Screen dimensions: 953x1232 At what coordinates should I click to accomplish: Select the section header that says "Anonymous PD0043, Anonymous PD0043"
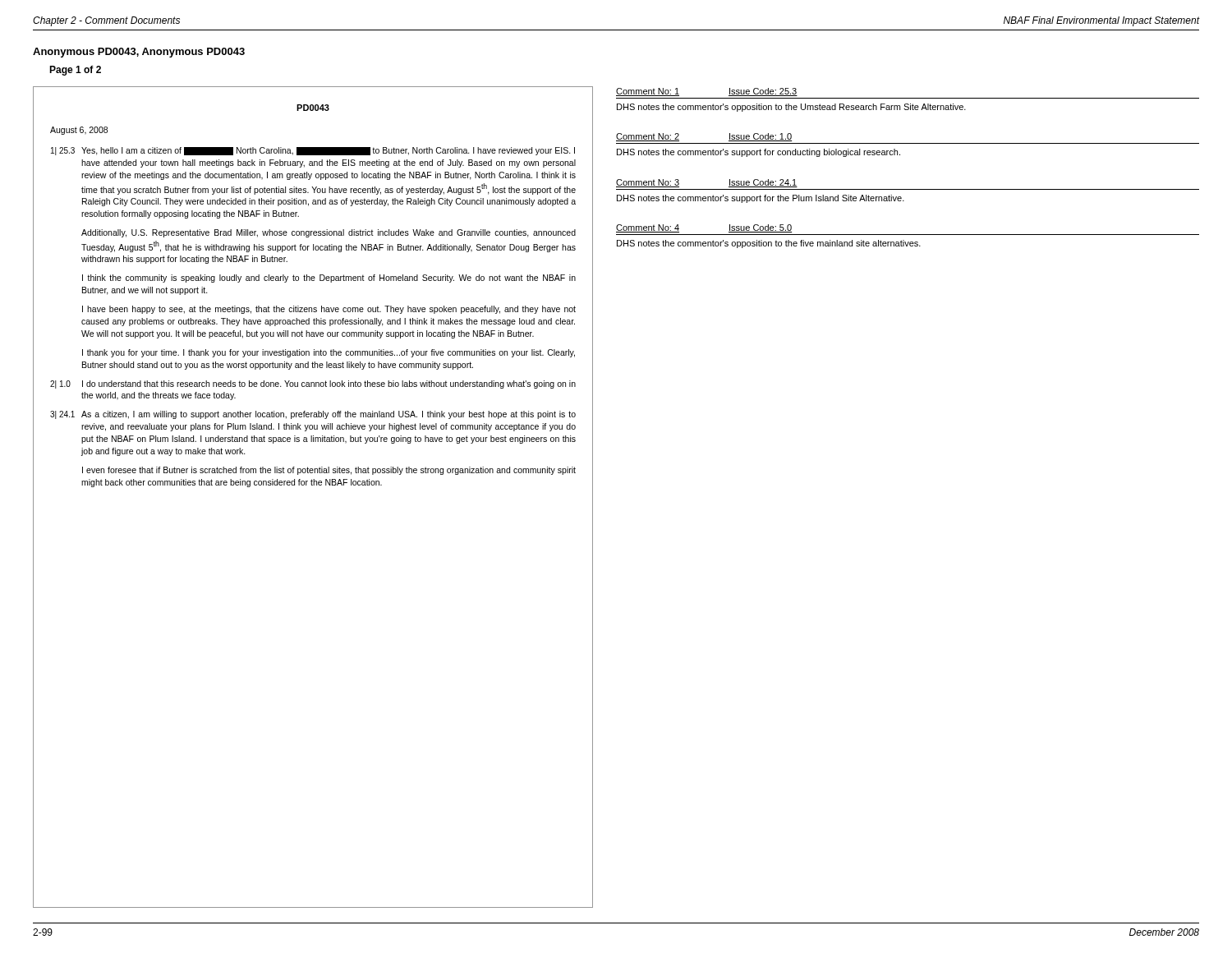(x=139, y=51)
